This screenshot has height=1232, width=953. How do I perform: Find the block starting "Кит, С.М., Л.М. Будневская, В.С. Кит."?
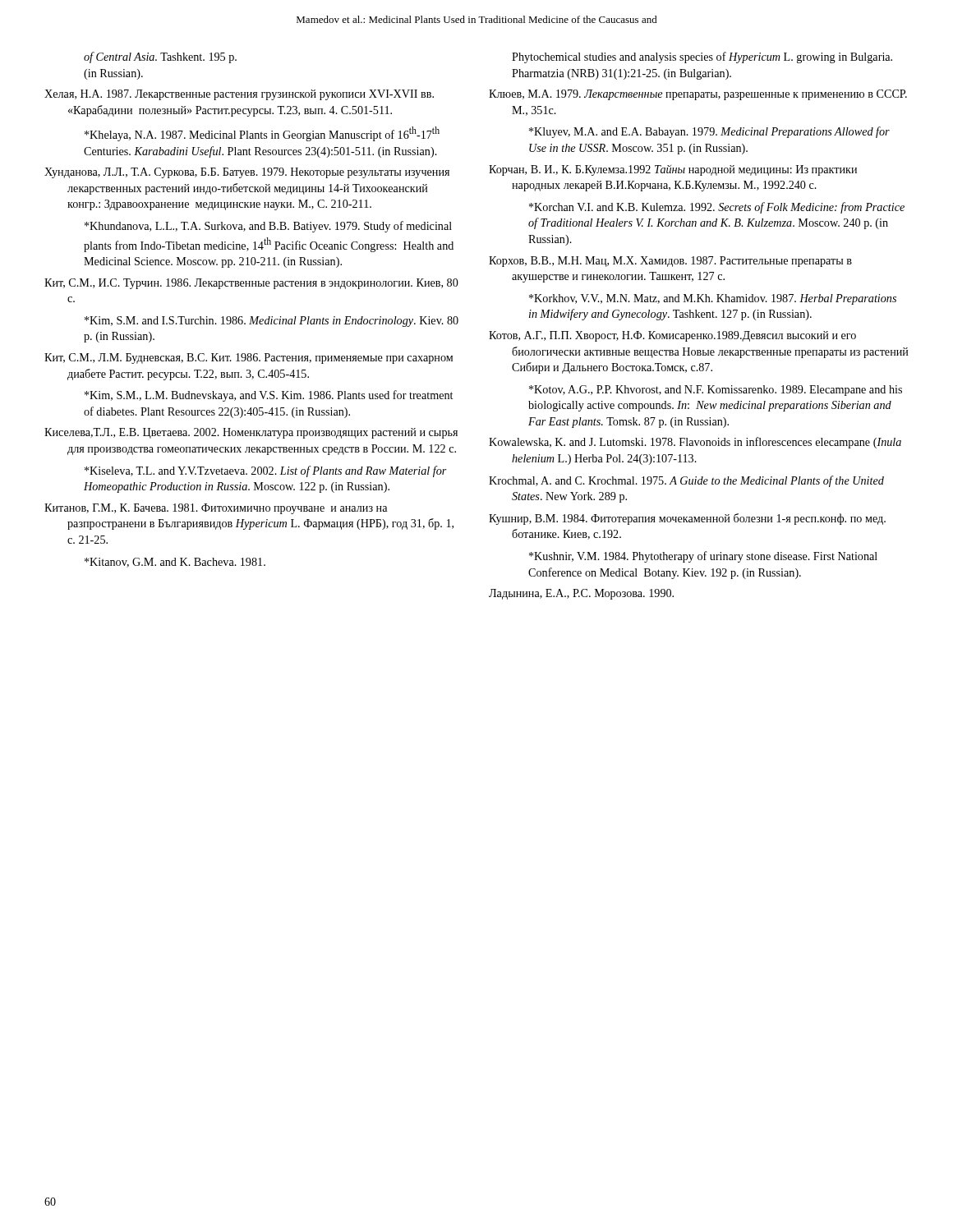tap(249, 365)
